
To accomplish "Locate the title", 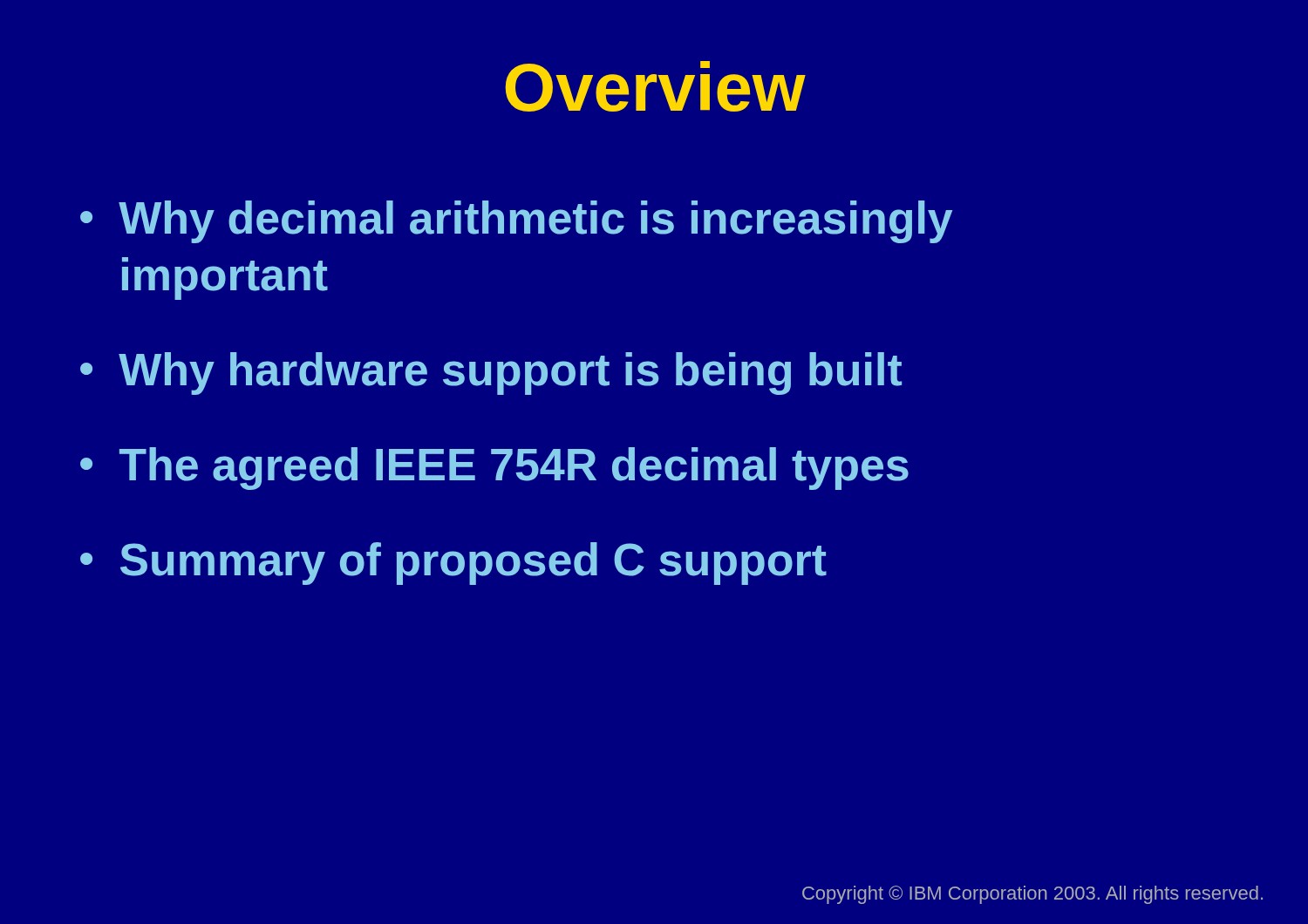I will (654, 87).
